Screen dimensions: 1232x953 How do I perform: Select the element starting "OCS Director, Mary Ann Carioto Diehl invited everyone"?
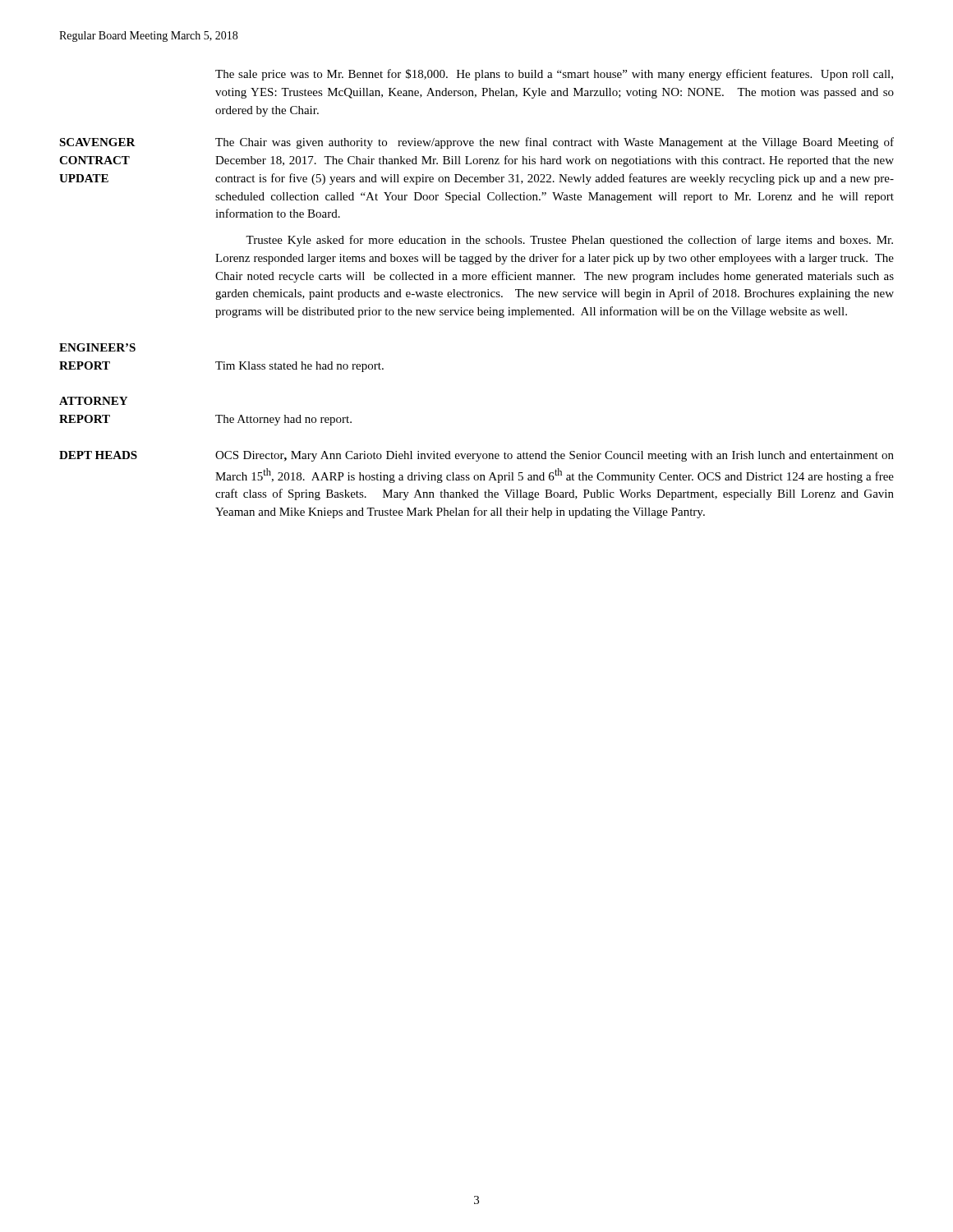[555, 484]
